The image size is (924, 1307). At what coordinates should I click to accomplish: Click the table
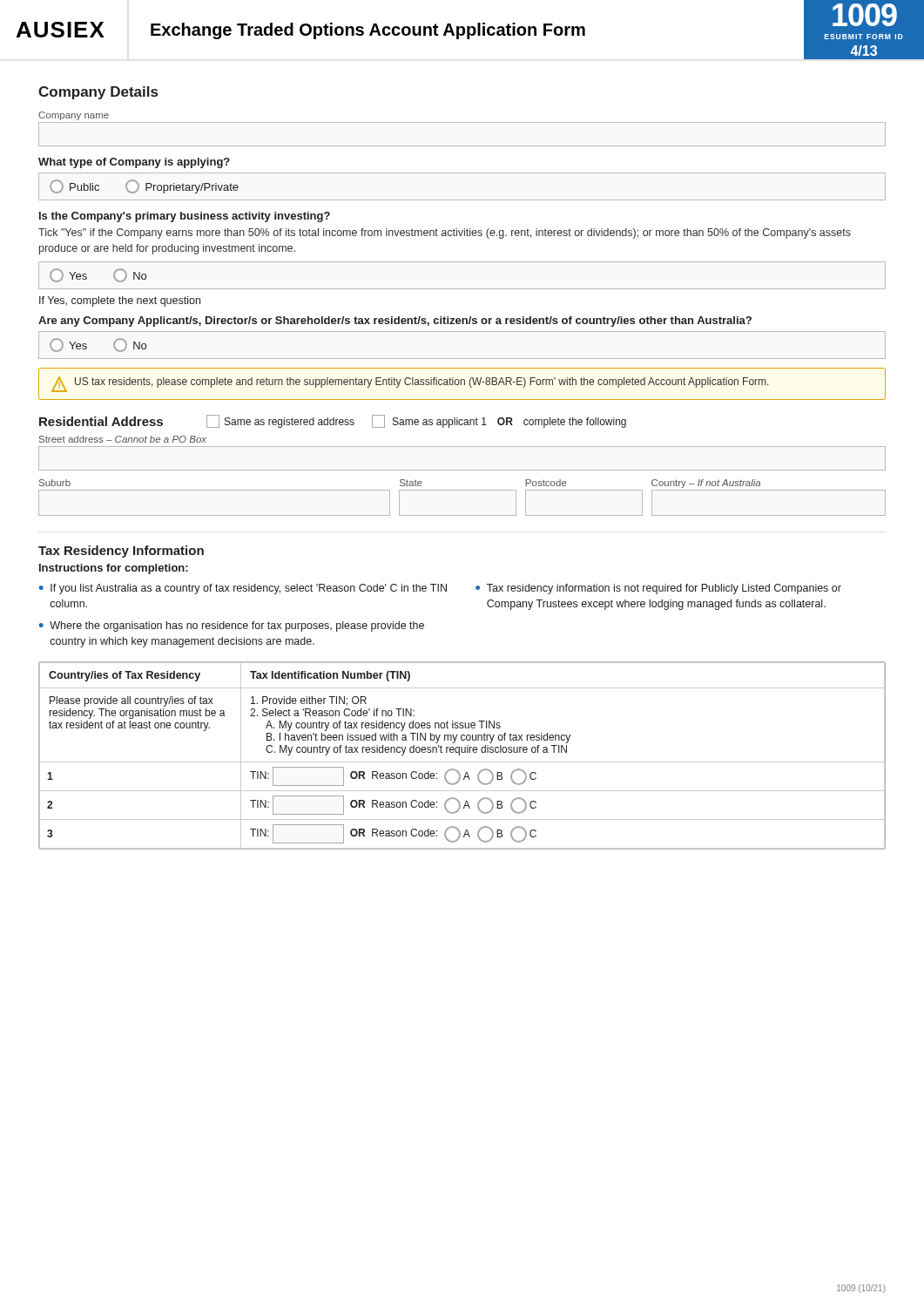point(462,755)
